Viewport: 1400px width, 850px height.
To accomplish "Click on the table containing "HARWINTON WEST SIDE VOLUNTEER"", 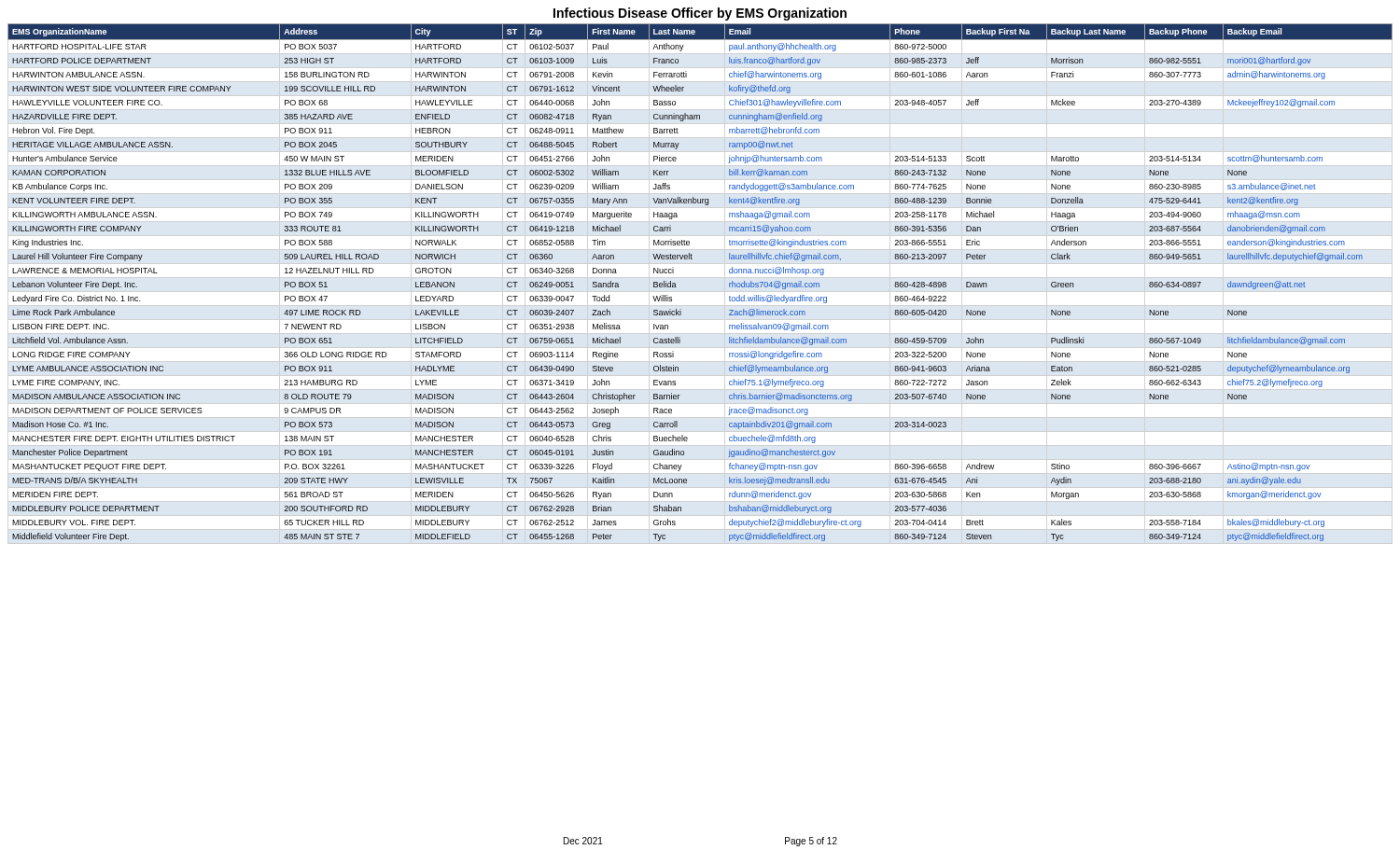I will (700, 284).
